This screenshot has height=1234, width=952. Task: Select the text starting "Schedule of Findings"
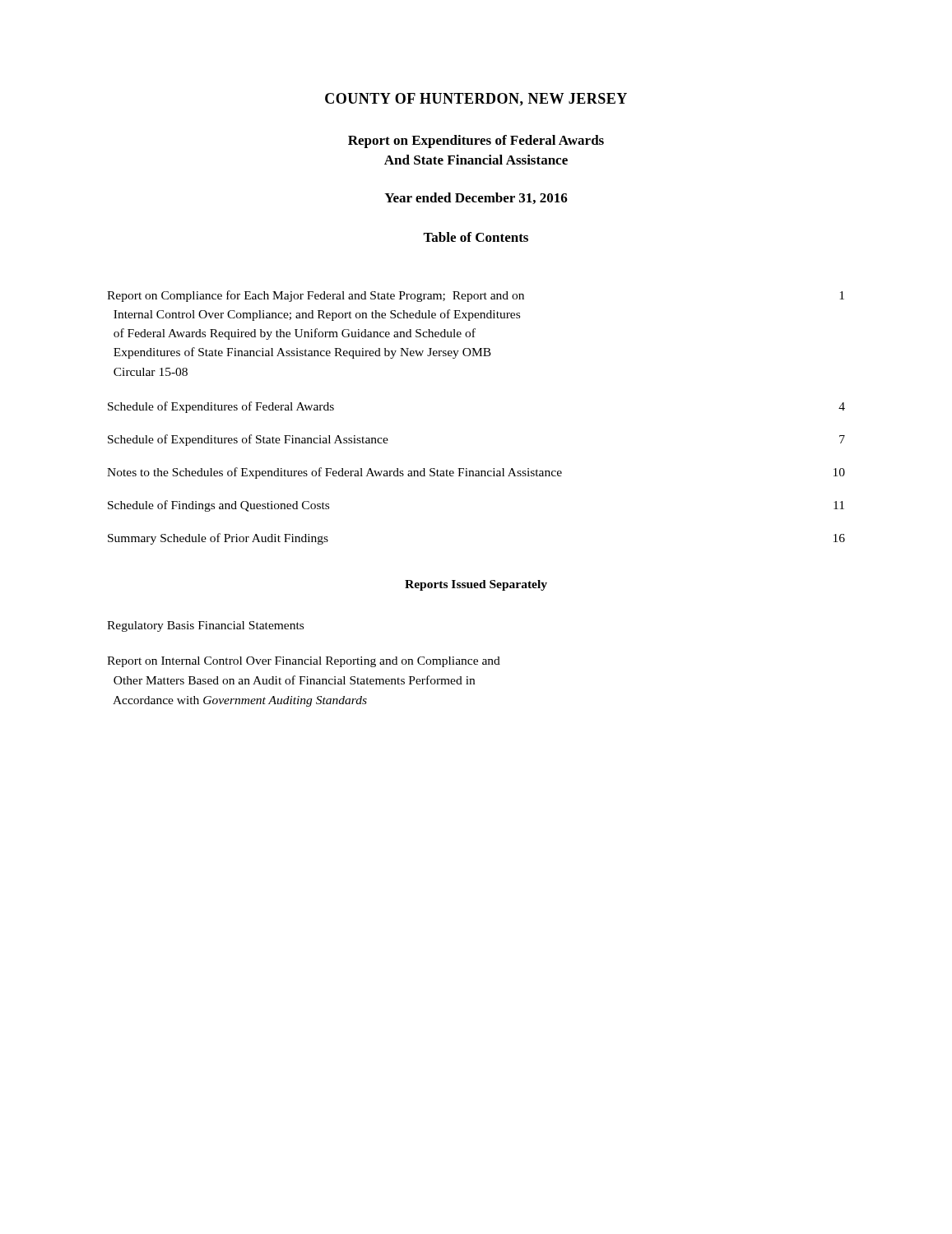pyautogui.click(x=221, y=506)
